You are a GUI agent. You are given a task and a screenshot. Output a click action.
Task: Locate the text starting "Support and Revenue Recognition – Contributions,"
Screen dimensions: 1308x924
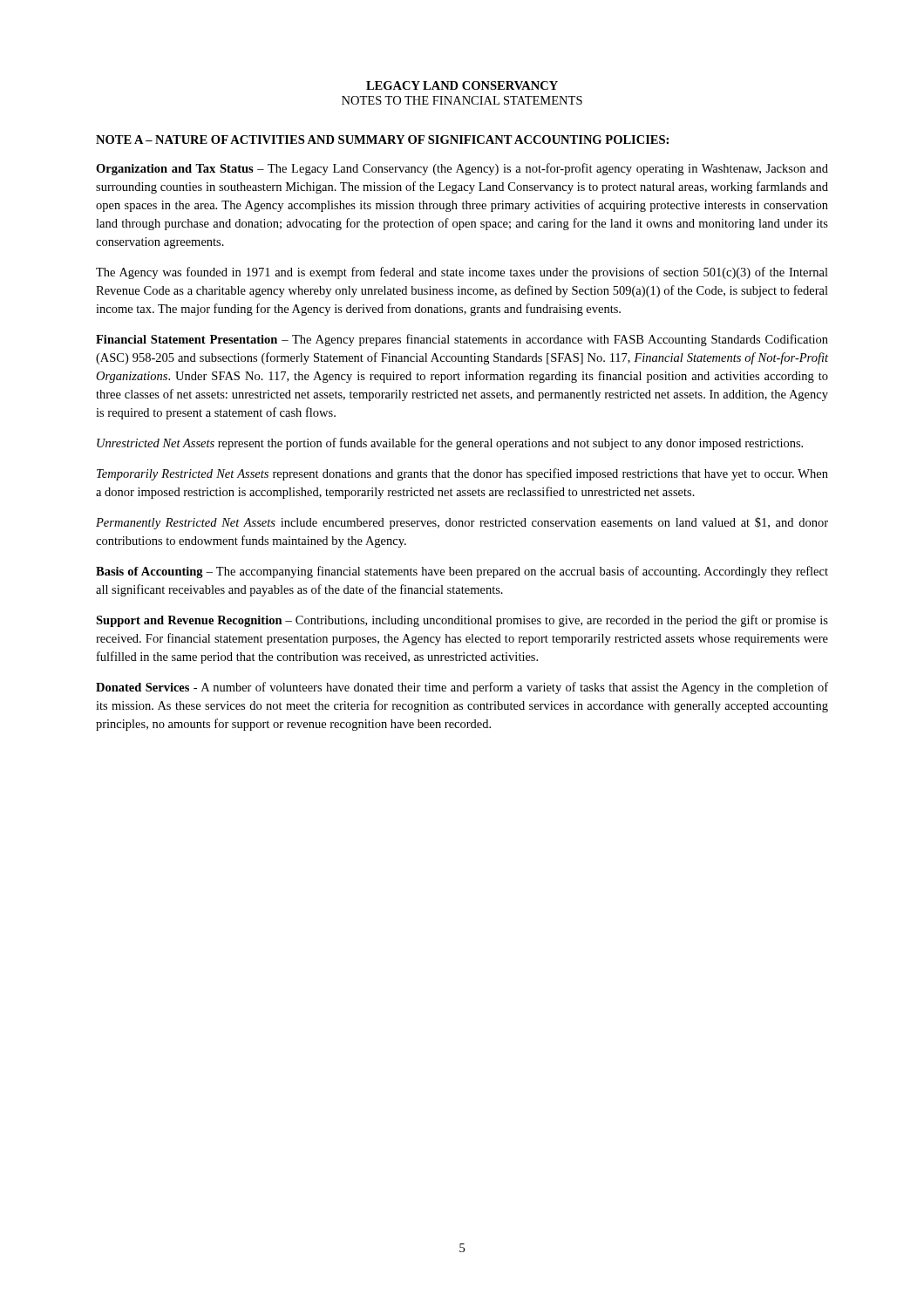(x=462, y=639)
